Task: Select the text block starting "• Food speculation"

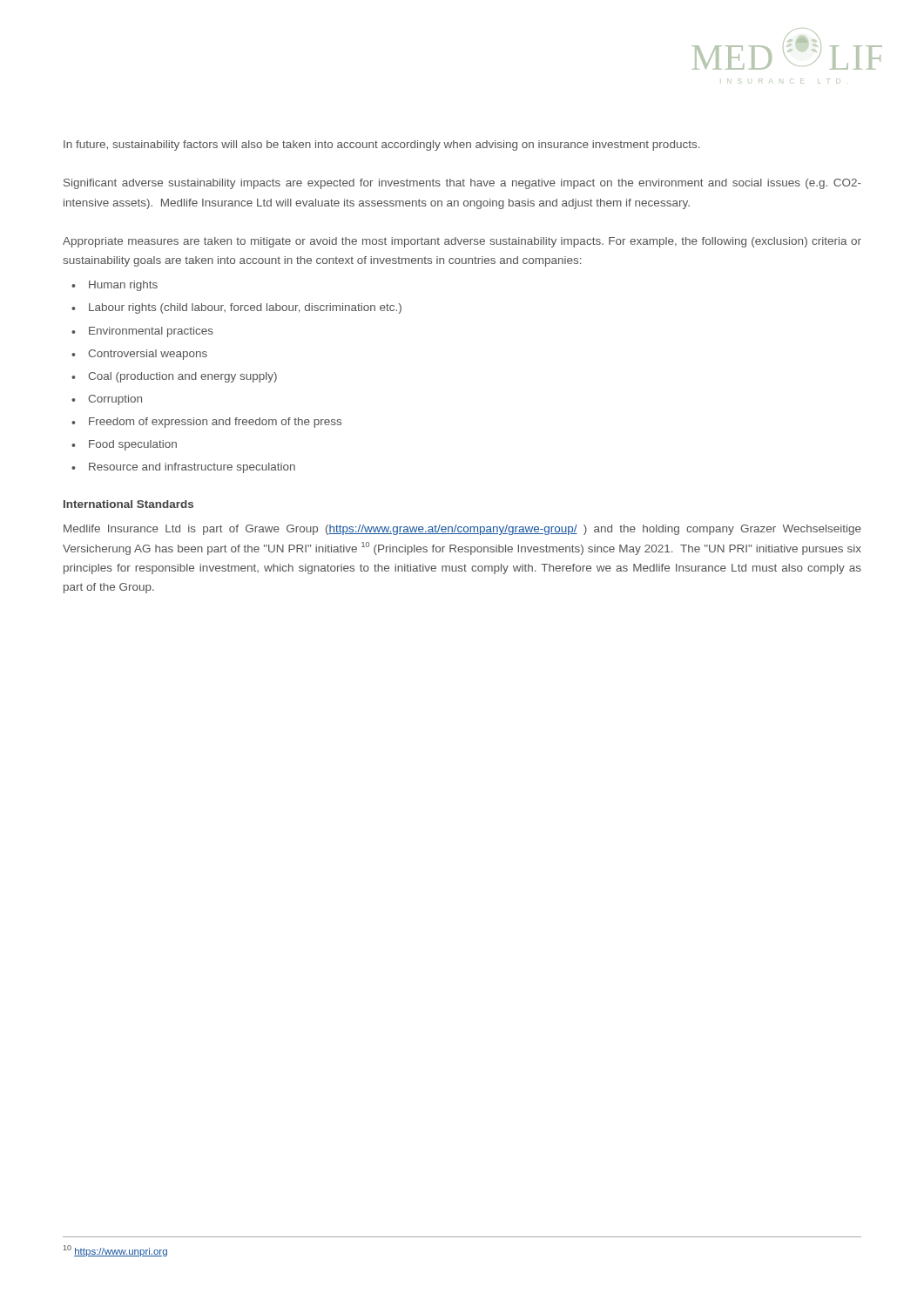Action: coord(124,445)
